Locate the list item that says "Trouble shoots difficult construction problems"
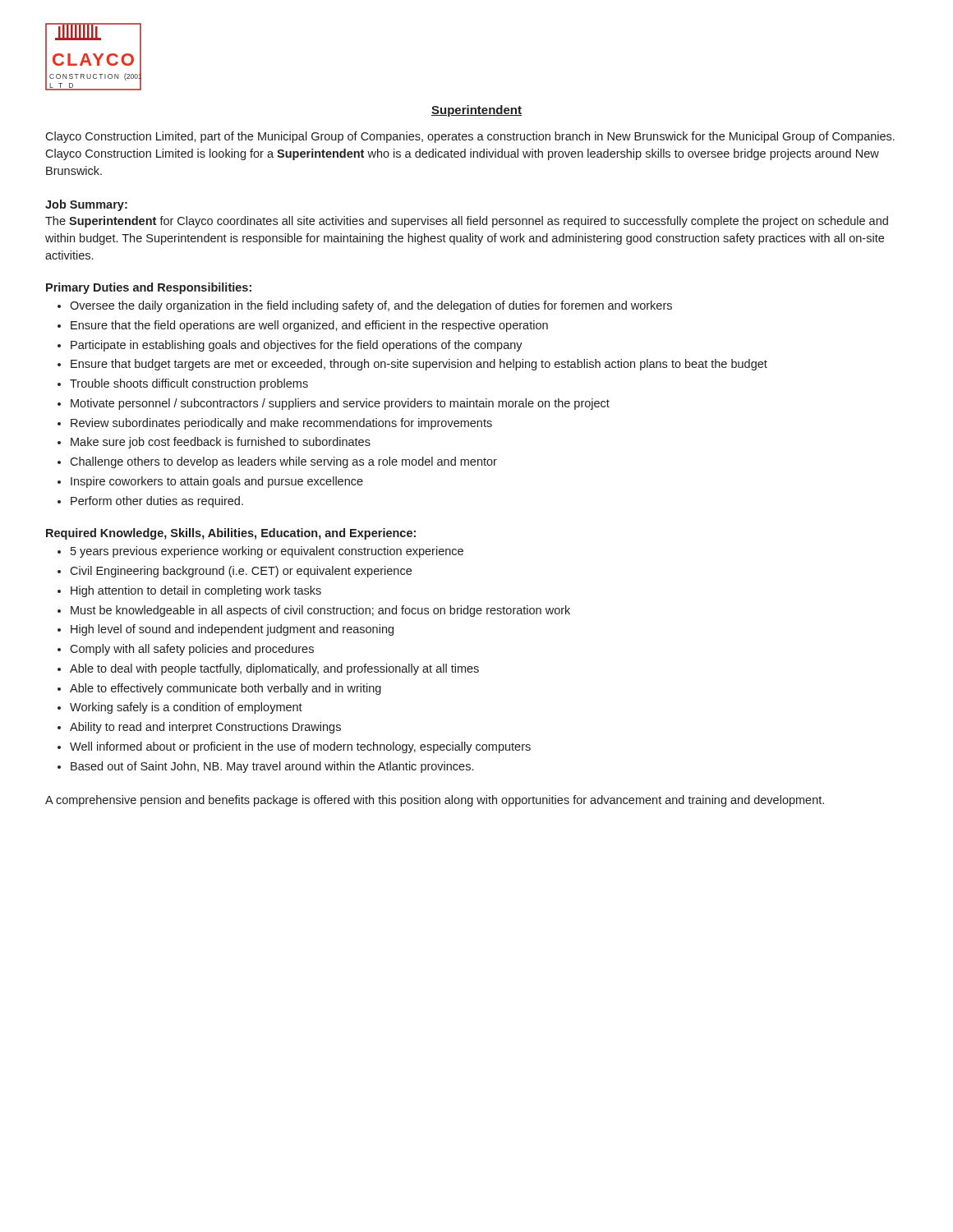 [189, 384]
